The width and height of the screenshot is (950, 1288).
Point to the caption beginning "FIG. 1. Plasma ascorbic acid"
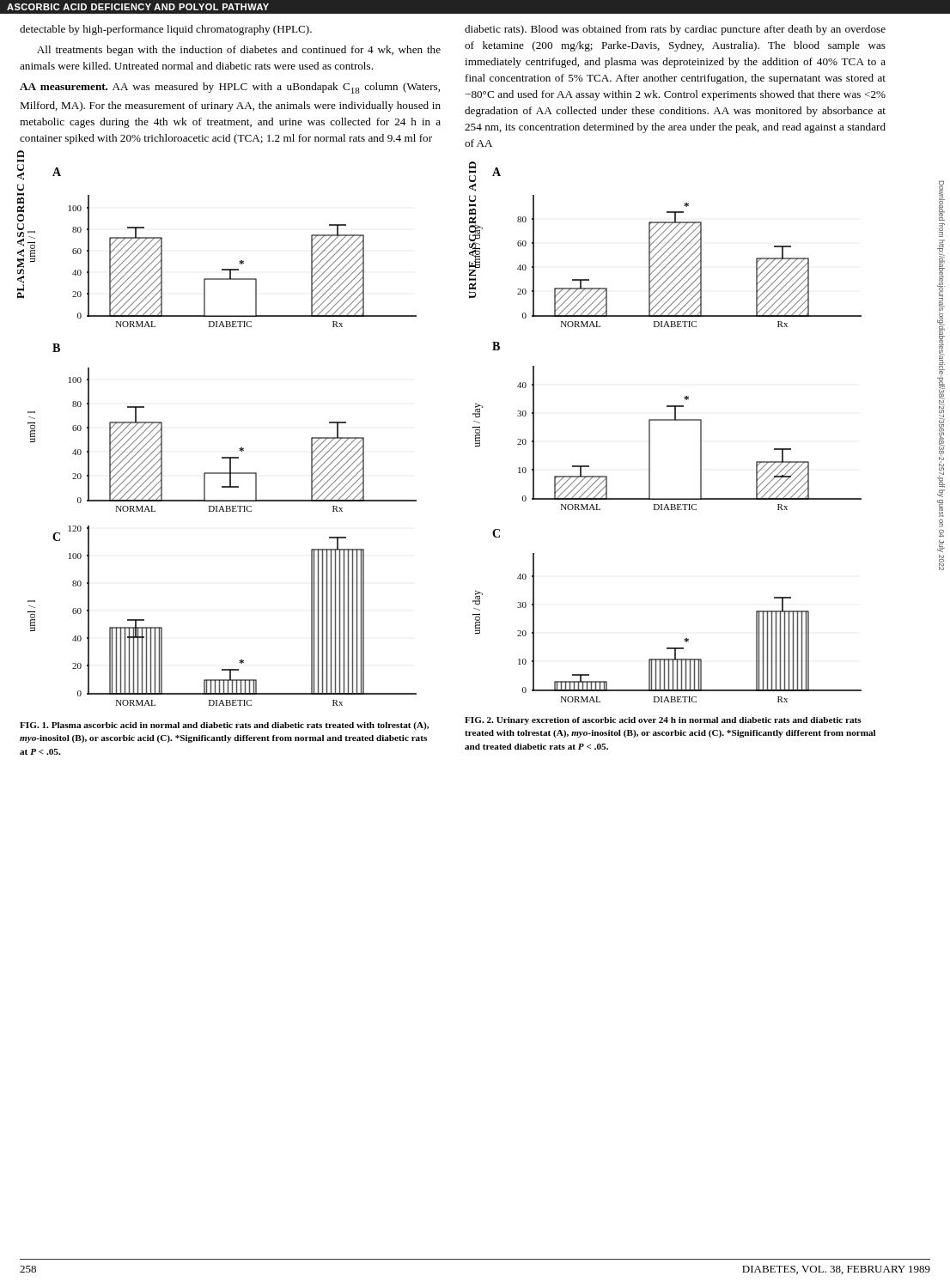click(224, 738)
